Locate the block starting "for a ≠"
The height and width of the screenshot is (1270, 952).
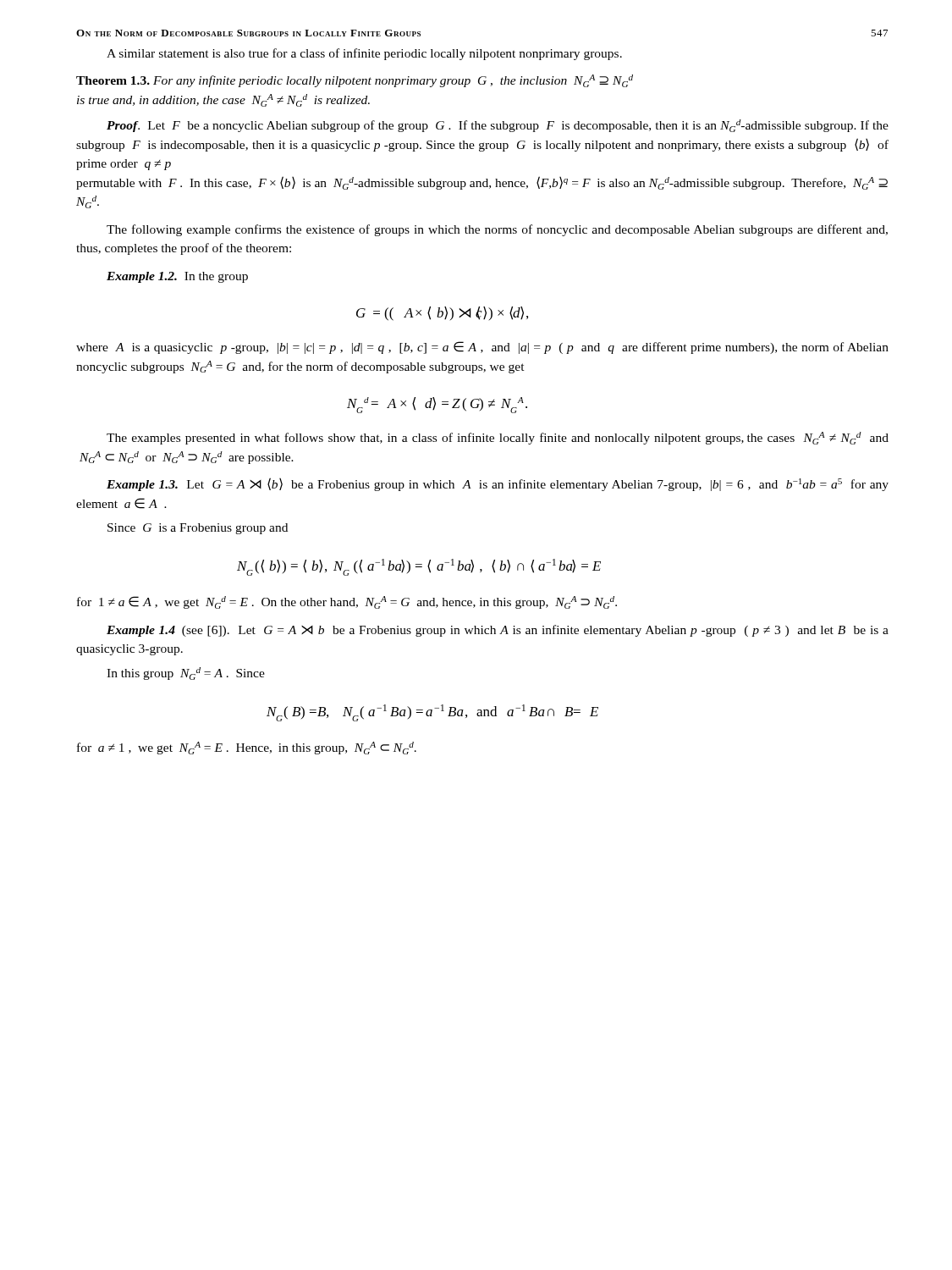click(247, 748)
